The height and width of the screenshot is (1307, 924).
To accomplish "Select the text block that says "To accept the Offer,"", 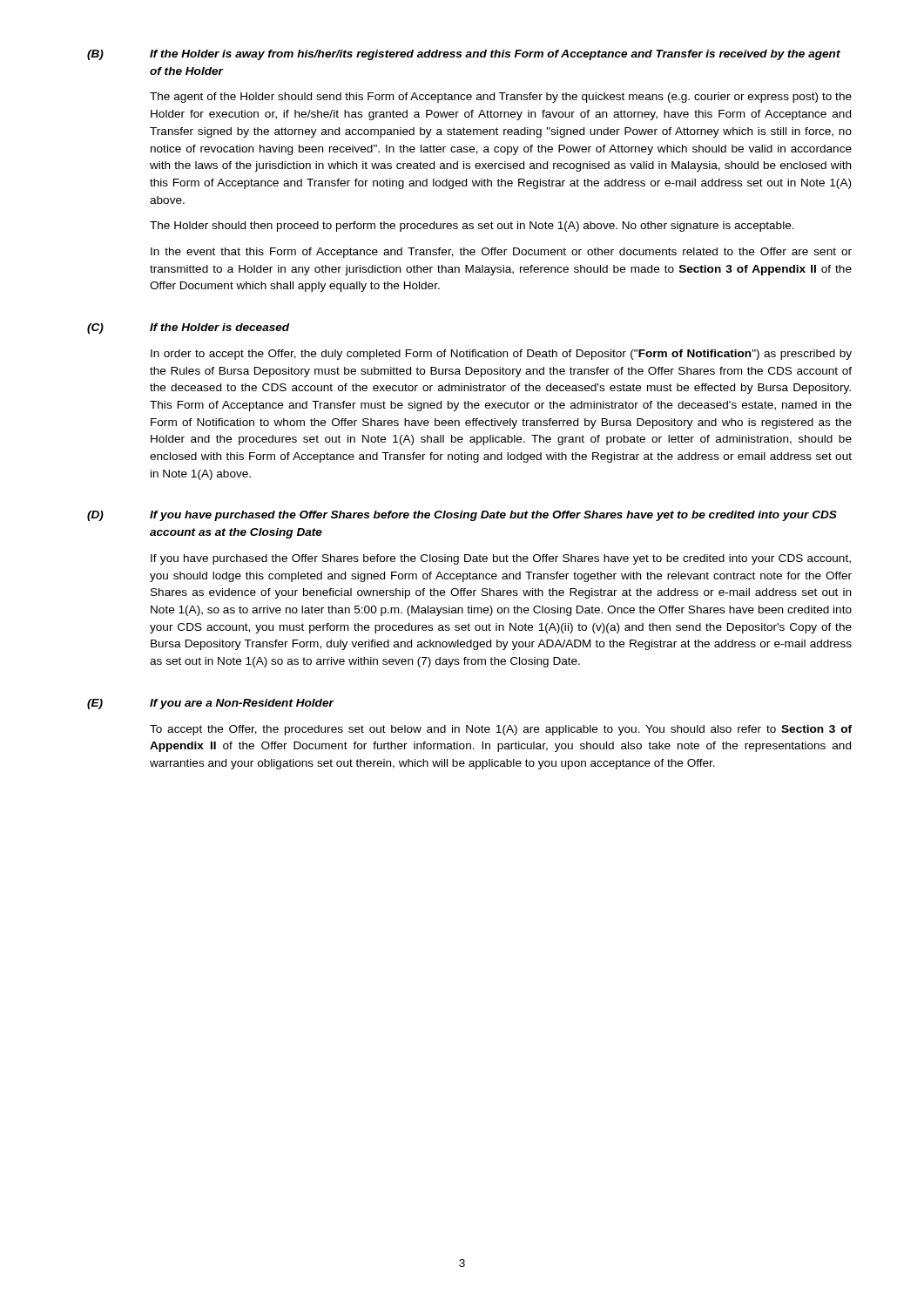I will [501, 746].
